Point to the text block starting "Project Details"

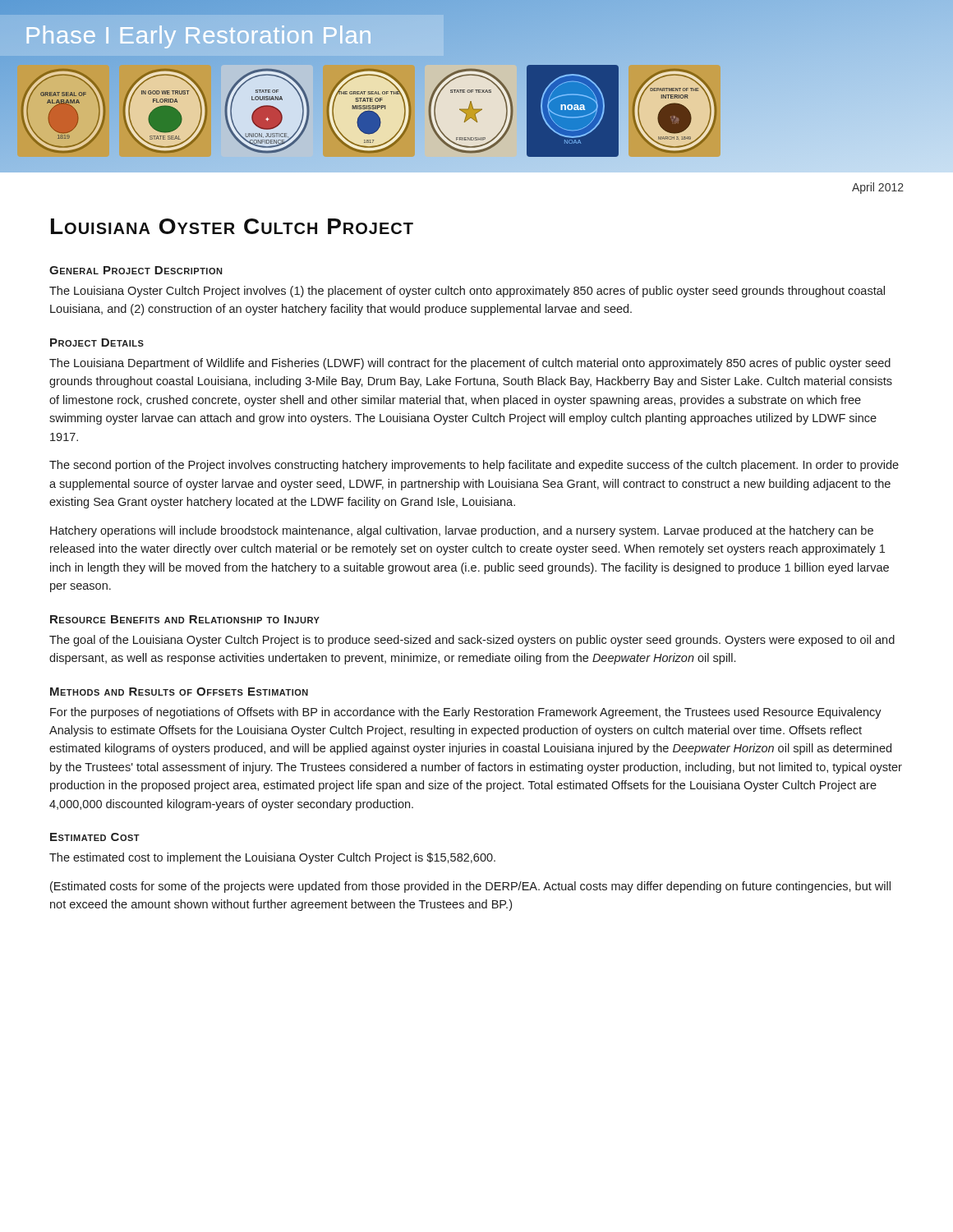pyautogui.click(x=97, y=342)
